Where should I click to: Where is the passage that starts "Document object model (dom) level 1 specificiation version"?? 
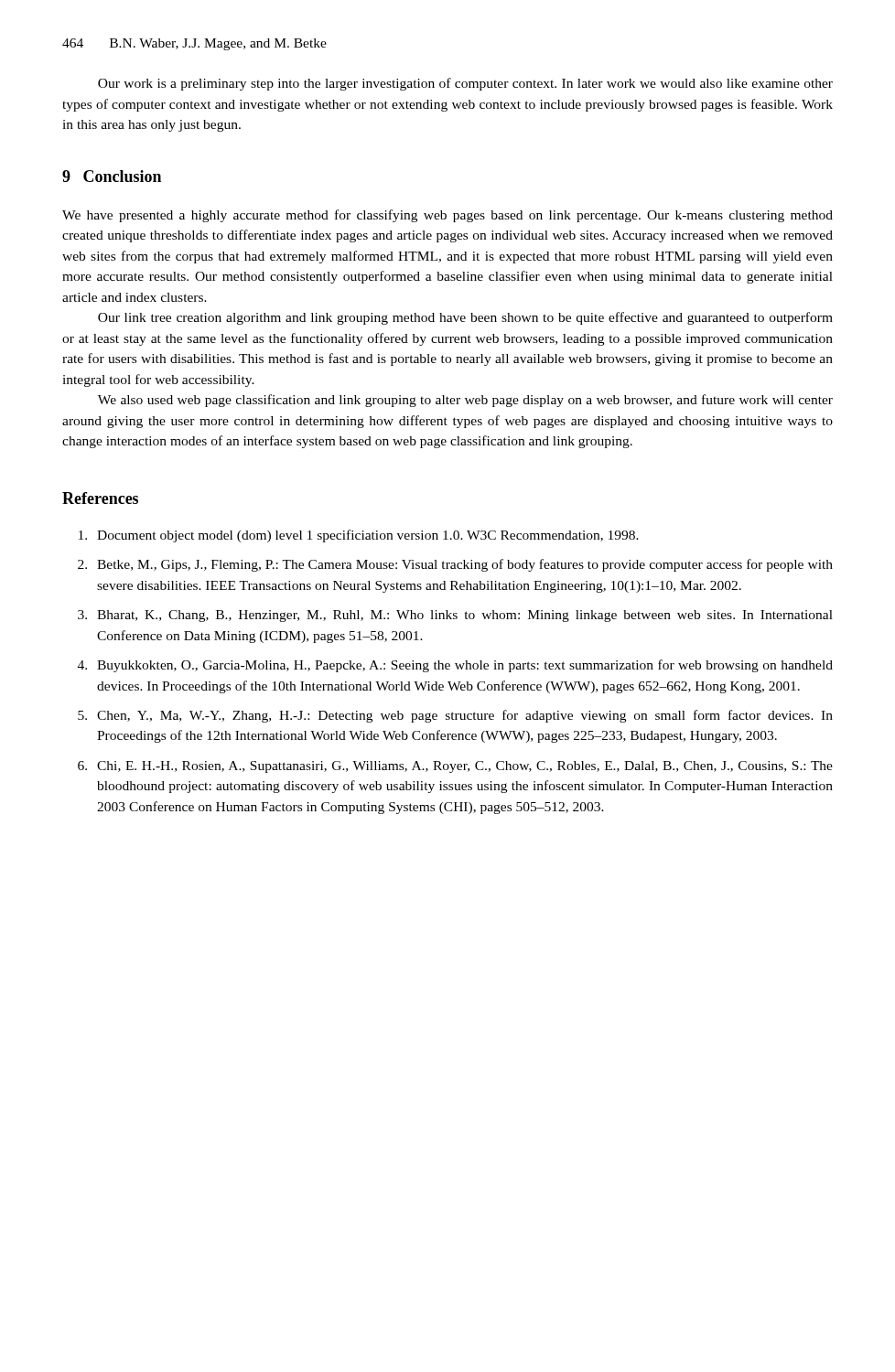[x=448, y=535]
